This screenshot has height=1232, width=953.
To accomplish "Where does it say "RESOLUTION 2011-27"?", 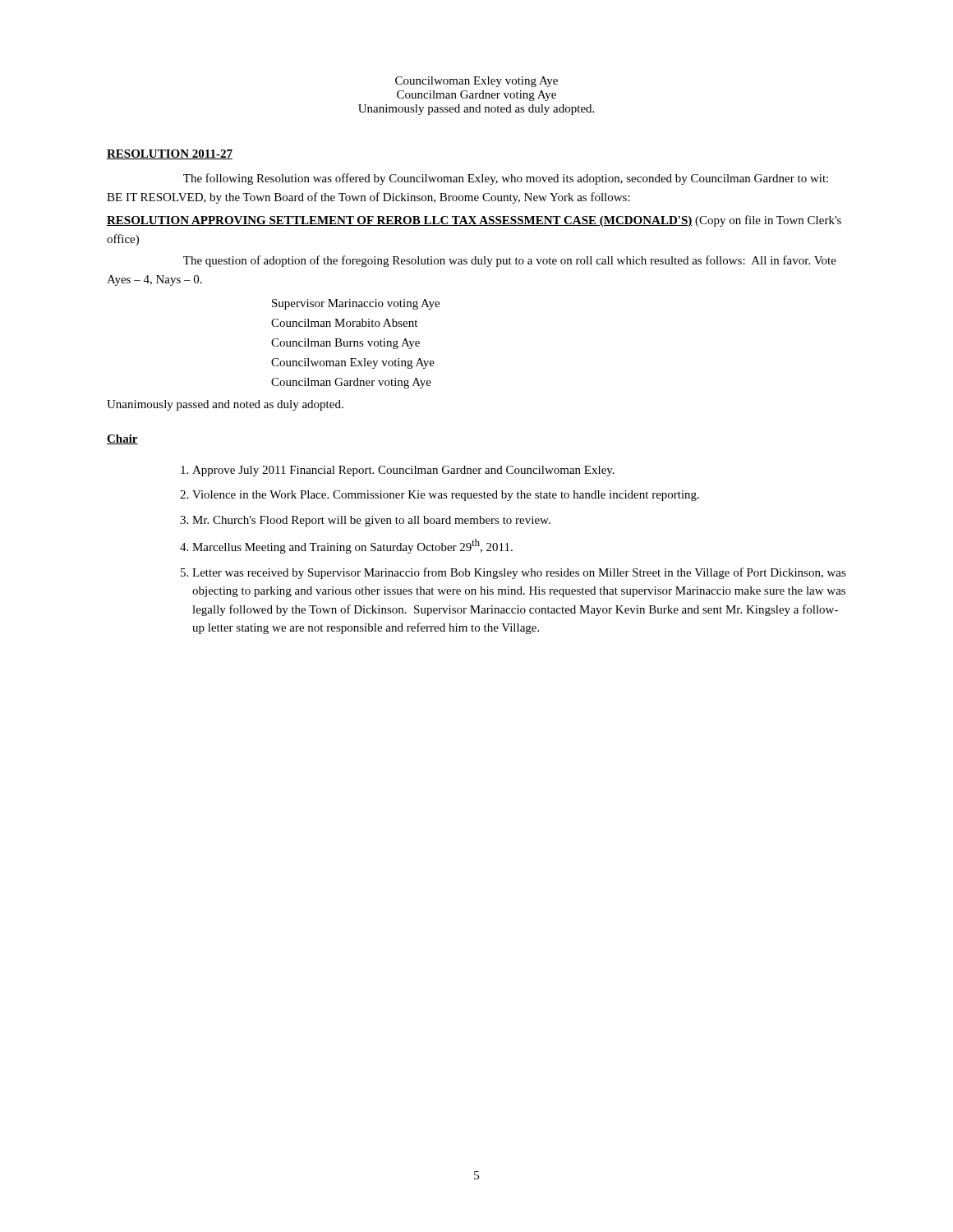I will (170, 154).
